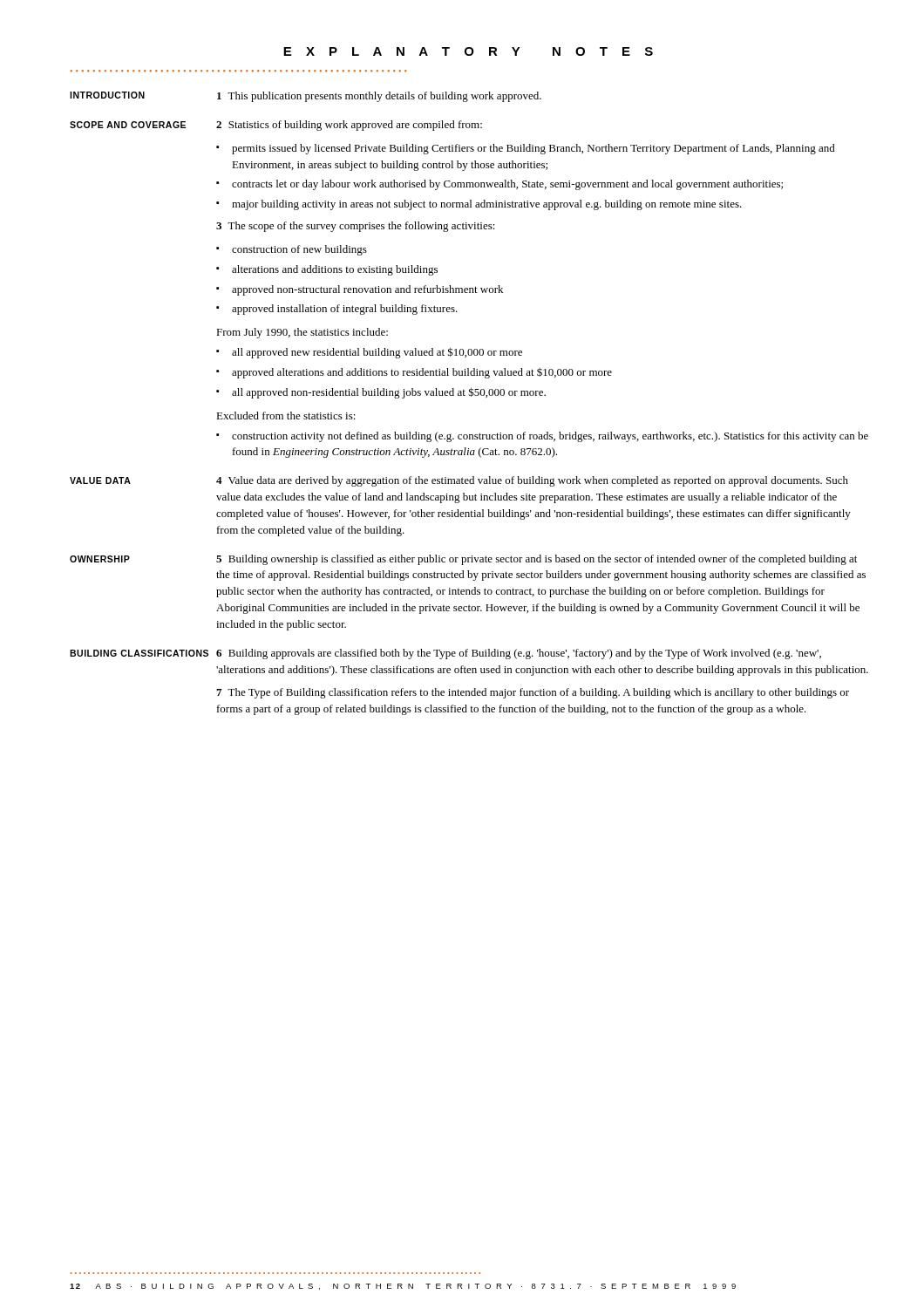The height and width of the screenshot is (1308, 924).
Task: Locate the element starting "permits issued by licensed Private Building"
Action: coord(533,156)
